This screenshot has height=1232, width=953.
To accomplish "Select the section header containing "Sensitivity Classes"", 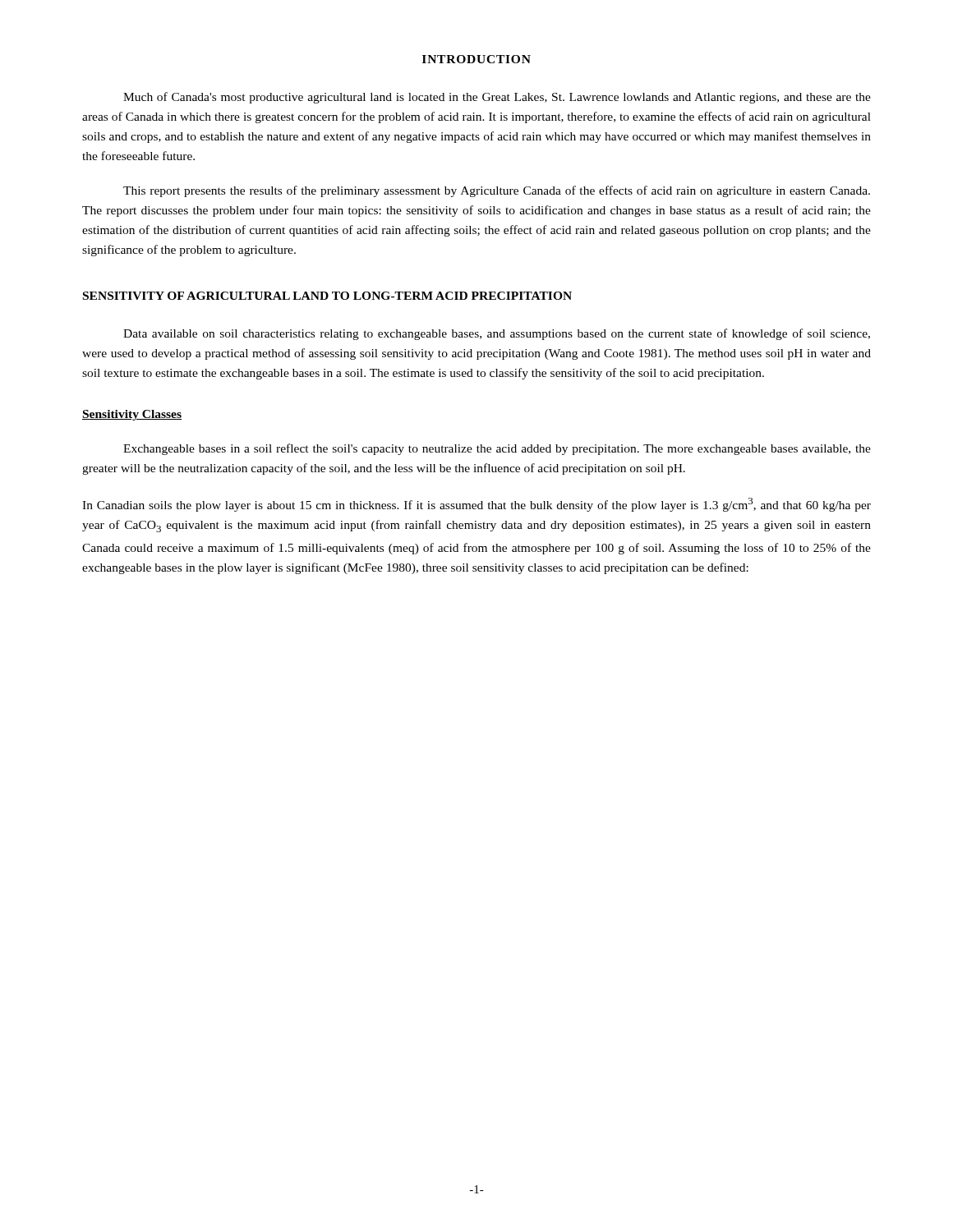I will click(132, 414).
